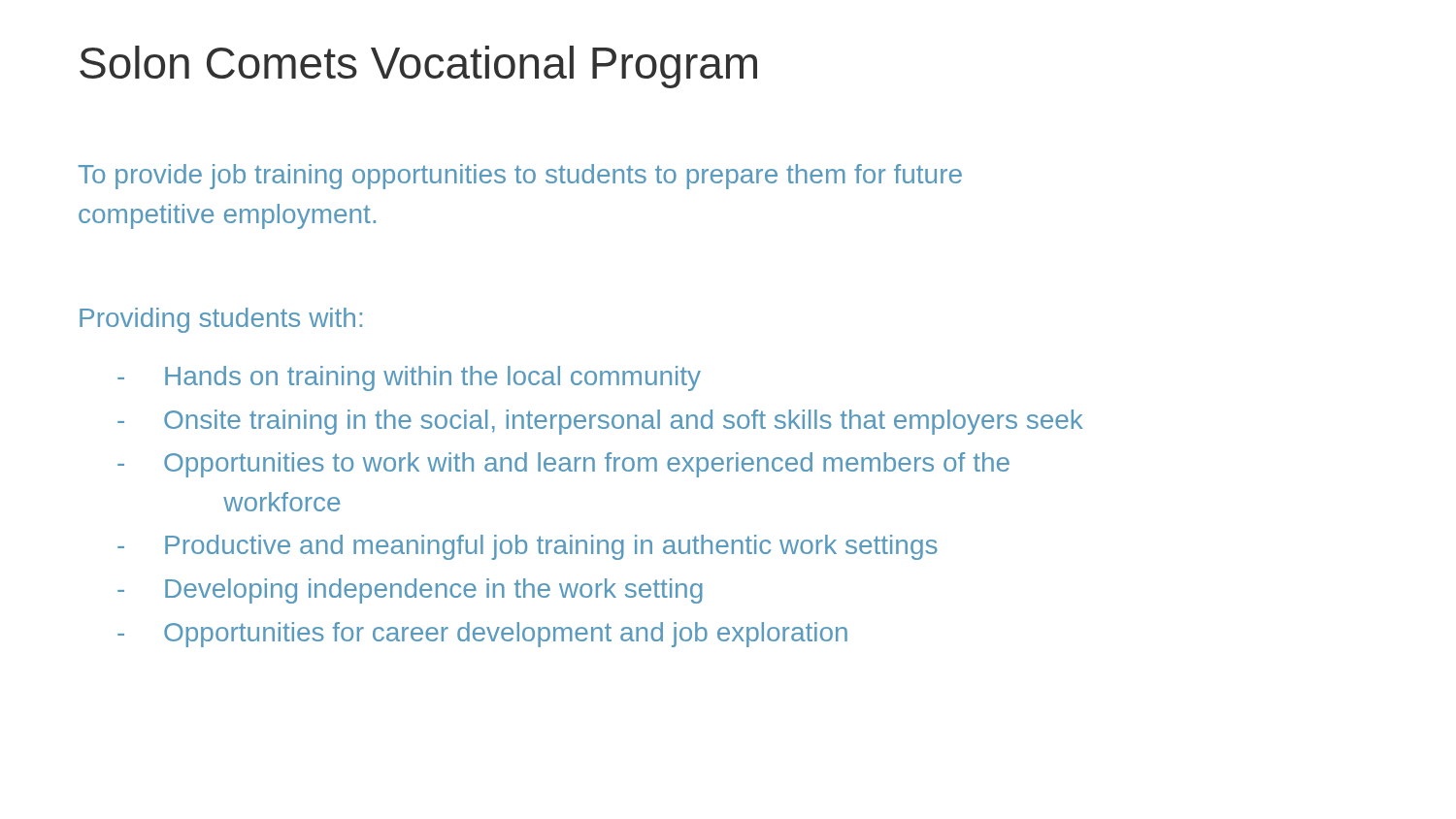Click on the region starting "- Opportunities to work with"
Image resolution: width=1456 pixels, height=819 pixels.
coord(580,483)
